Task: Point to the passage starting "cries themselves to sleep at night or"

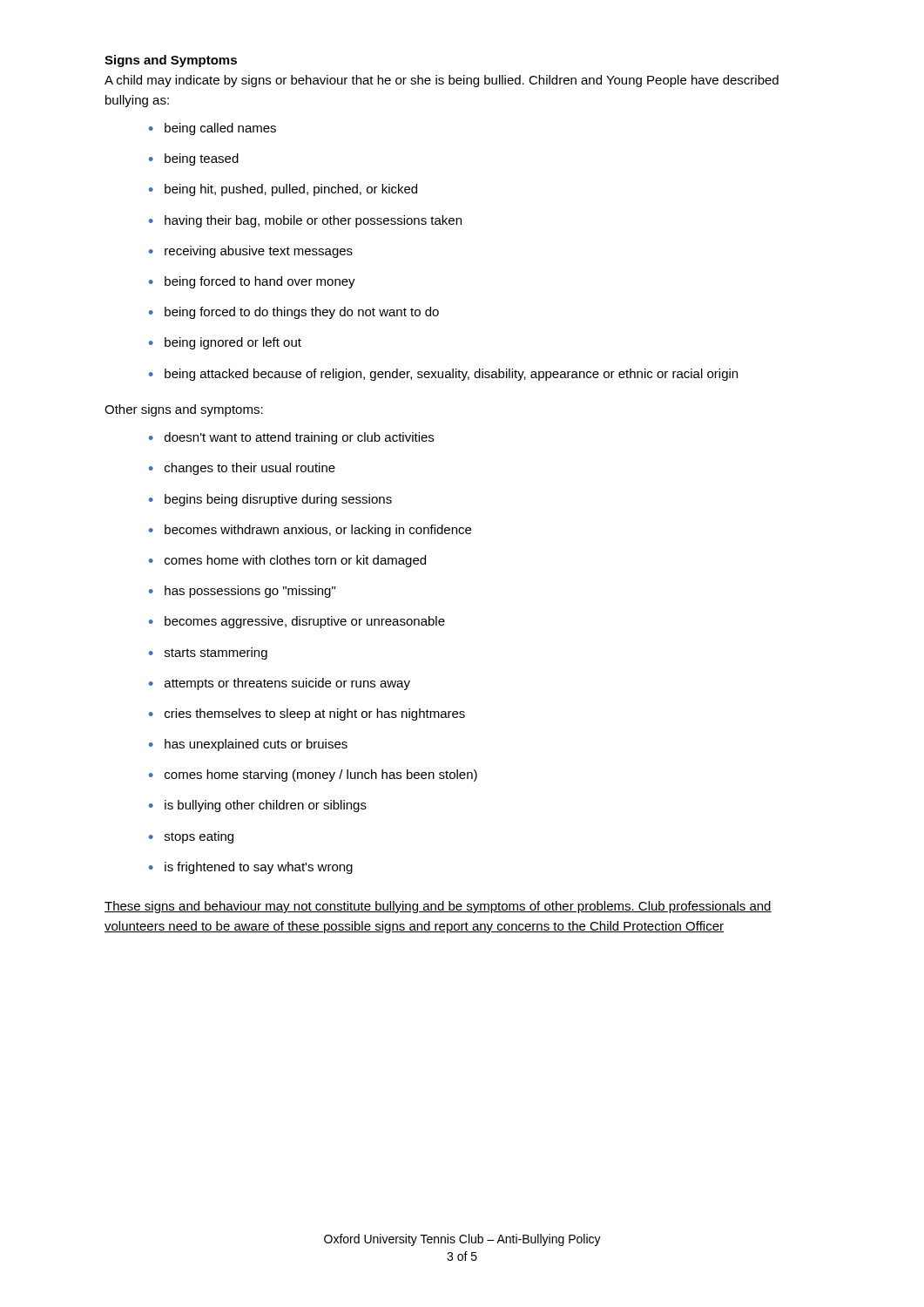Action: (x=315, y=713)
